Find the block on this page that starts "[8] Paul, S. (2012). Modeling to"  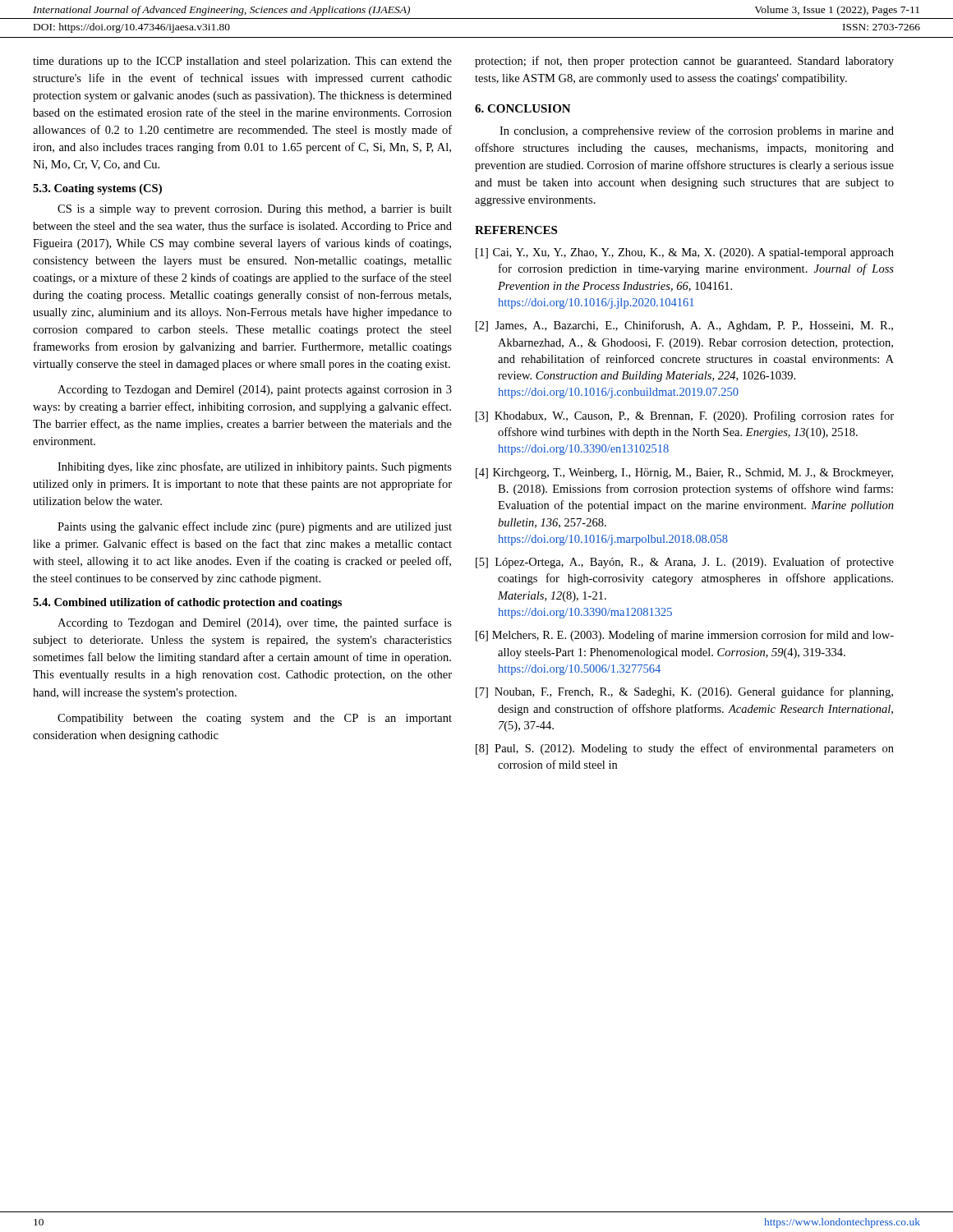coord(684,757)
